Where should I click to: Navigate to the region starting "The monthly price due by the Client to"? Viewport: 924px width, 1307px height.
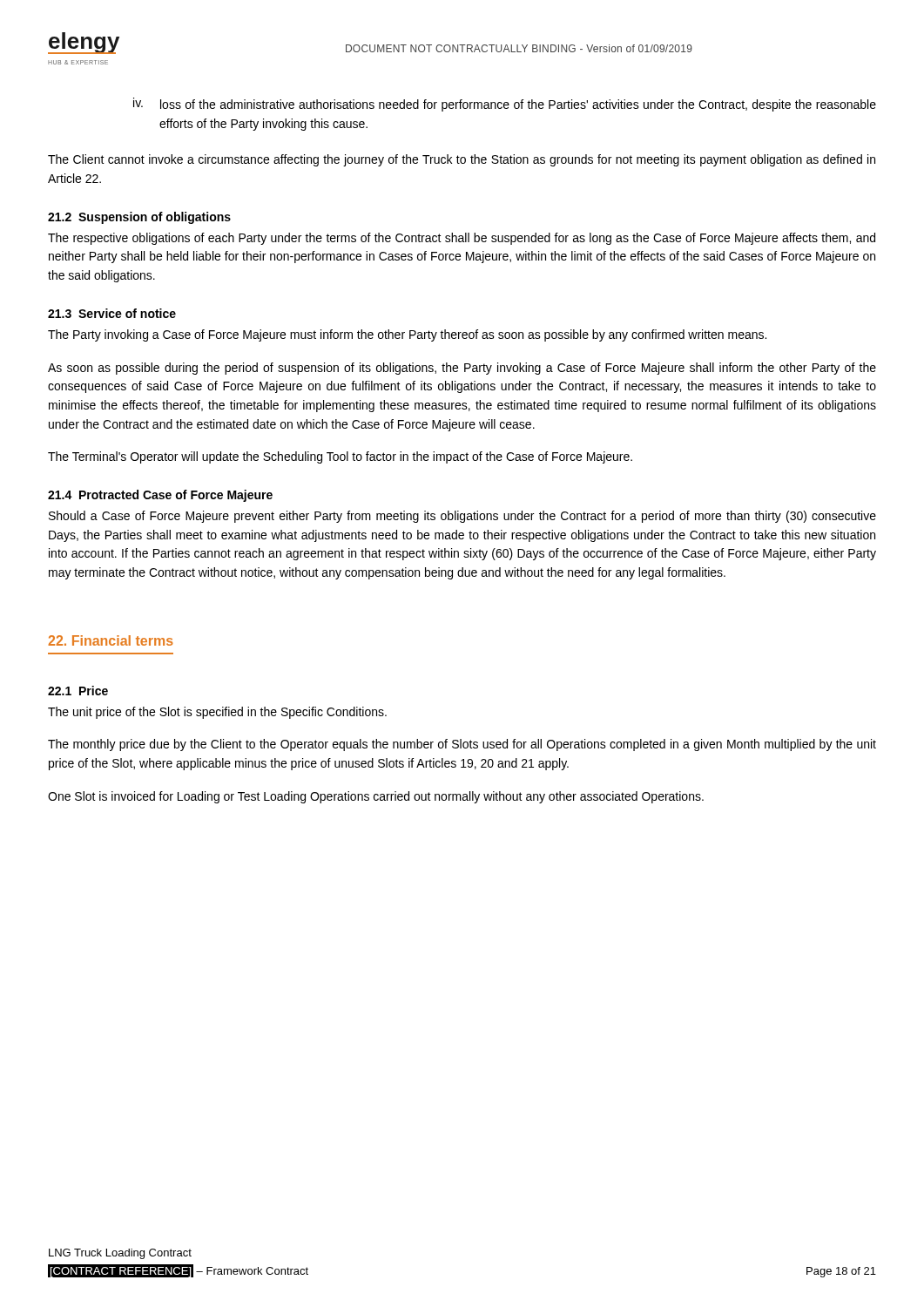pos(462,754)
